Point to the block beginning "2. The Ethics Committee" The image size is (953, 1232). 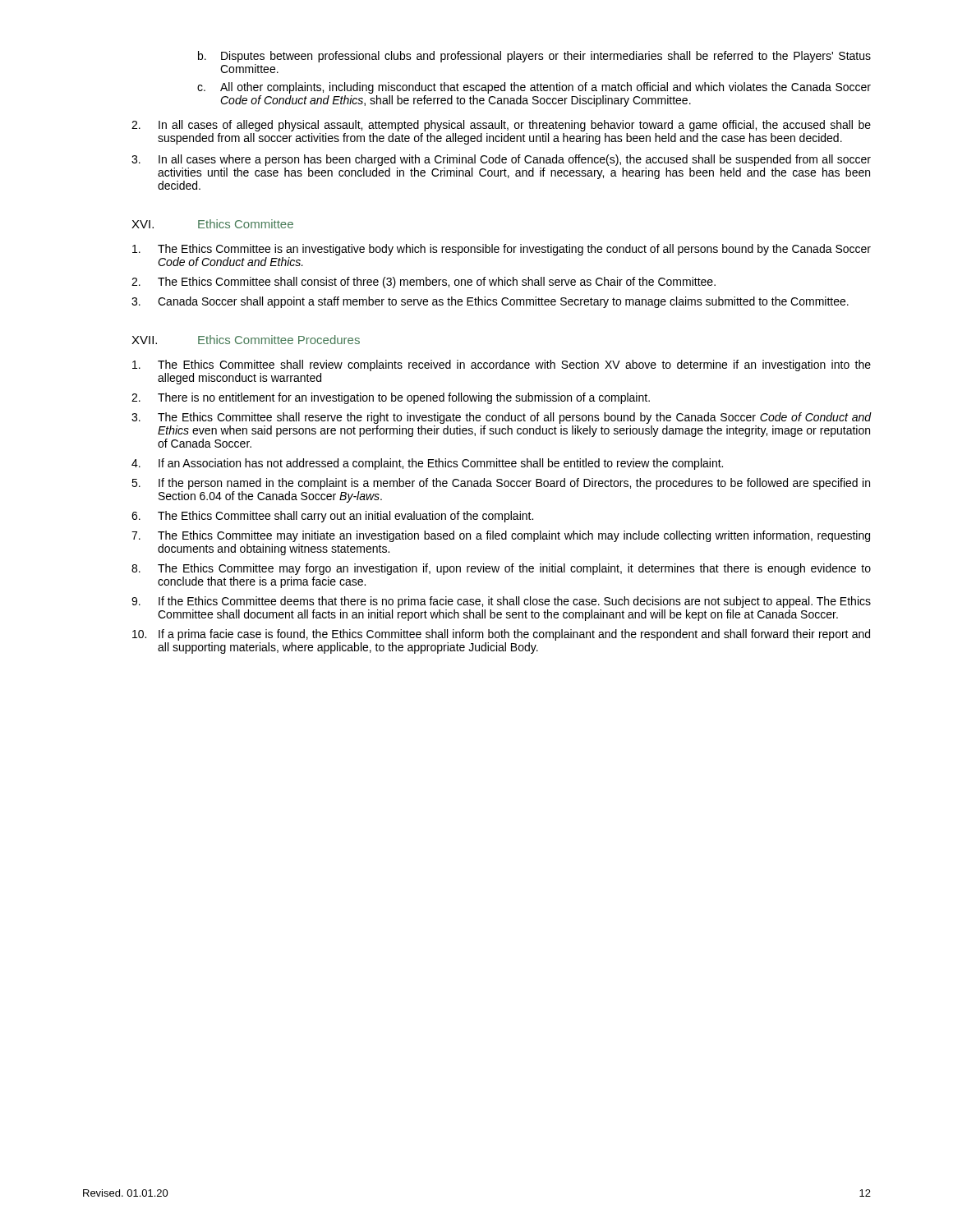click(424, 282)
